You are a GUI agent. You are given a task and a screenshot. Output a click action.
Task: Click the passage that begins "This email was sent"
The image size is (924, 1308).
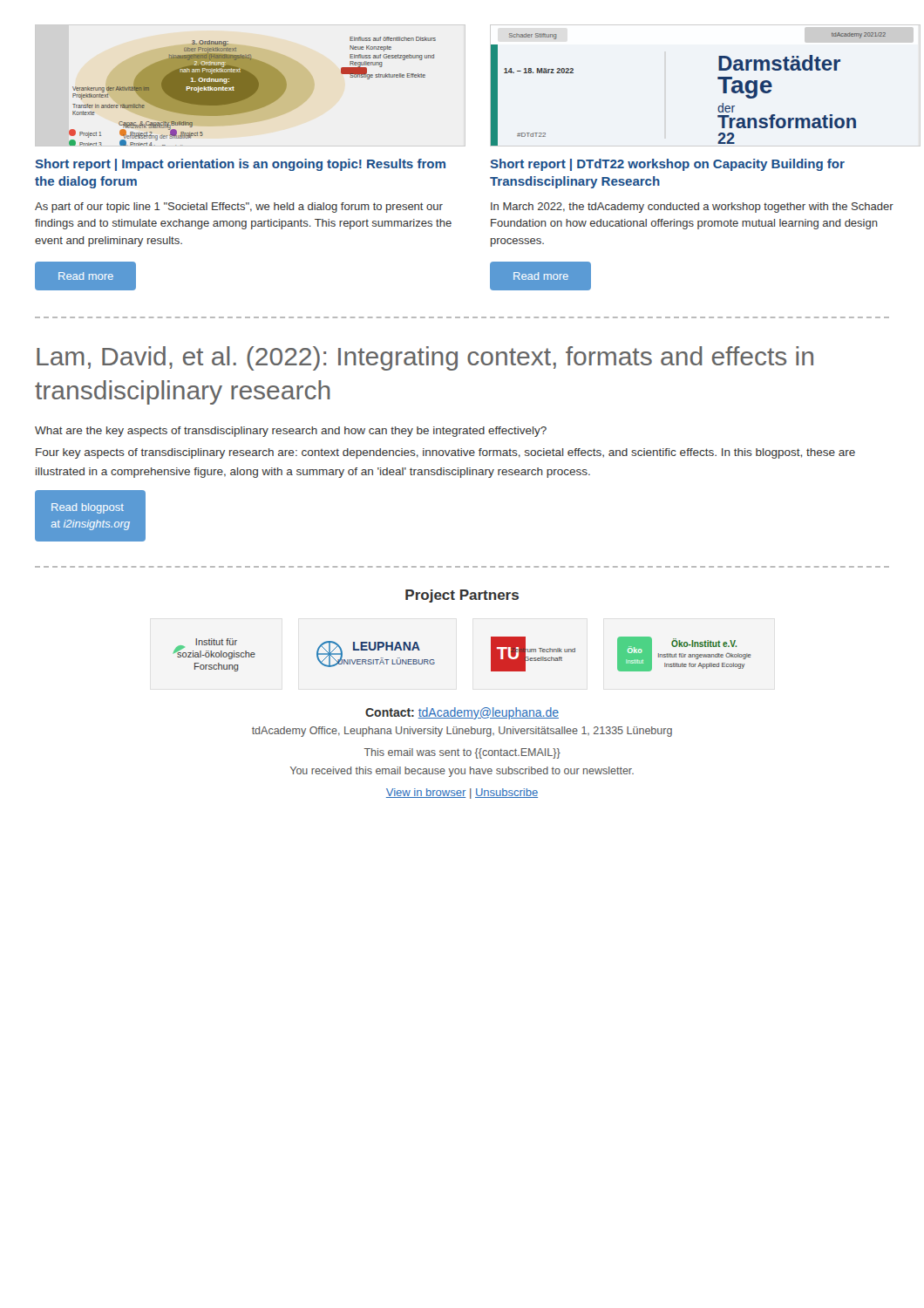pos(462,761)
